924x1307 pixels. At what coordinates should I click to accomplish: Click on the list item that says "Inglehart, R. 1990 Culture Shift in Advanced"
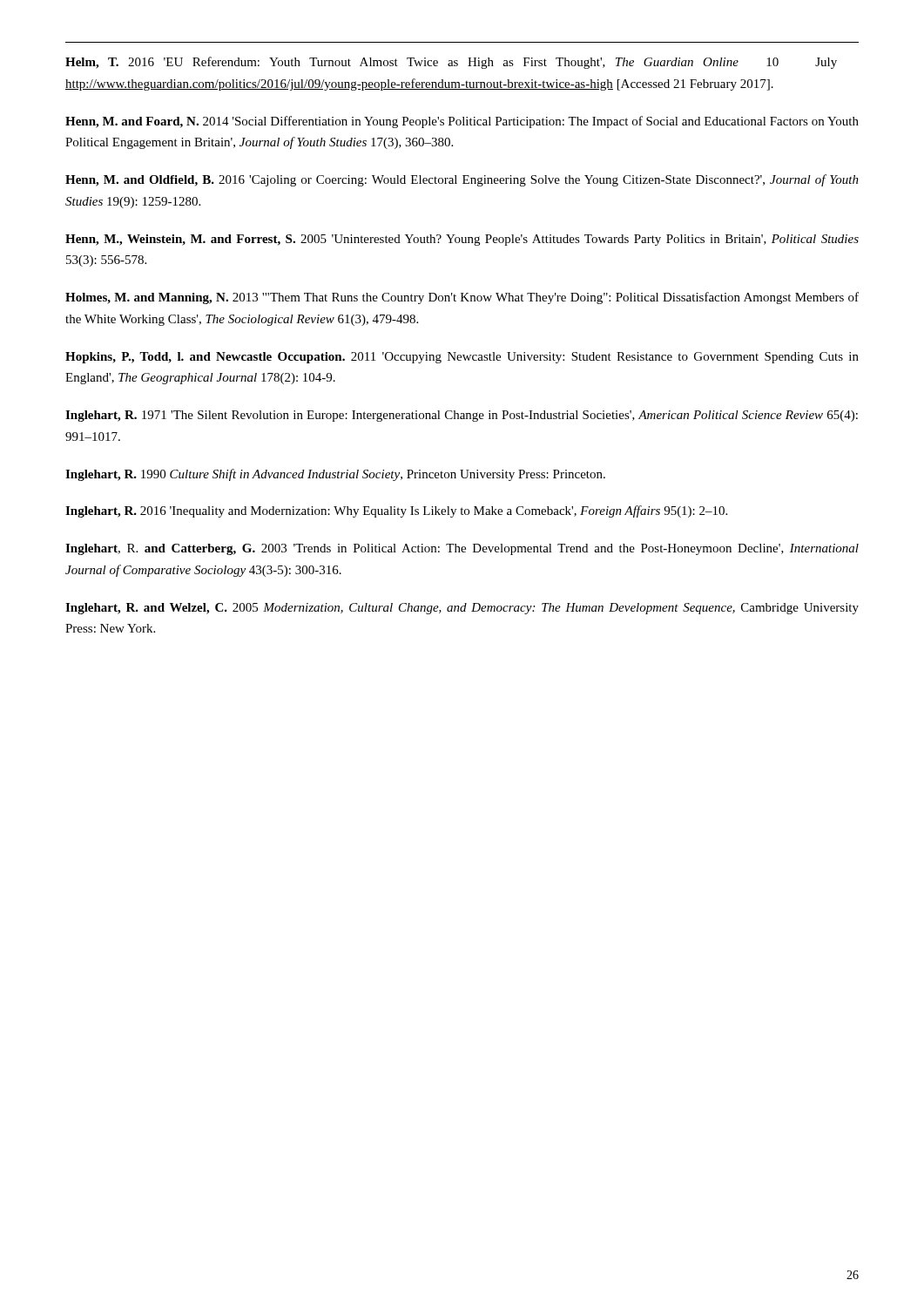tap(462, 474)
